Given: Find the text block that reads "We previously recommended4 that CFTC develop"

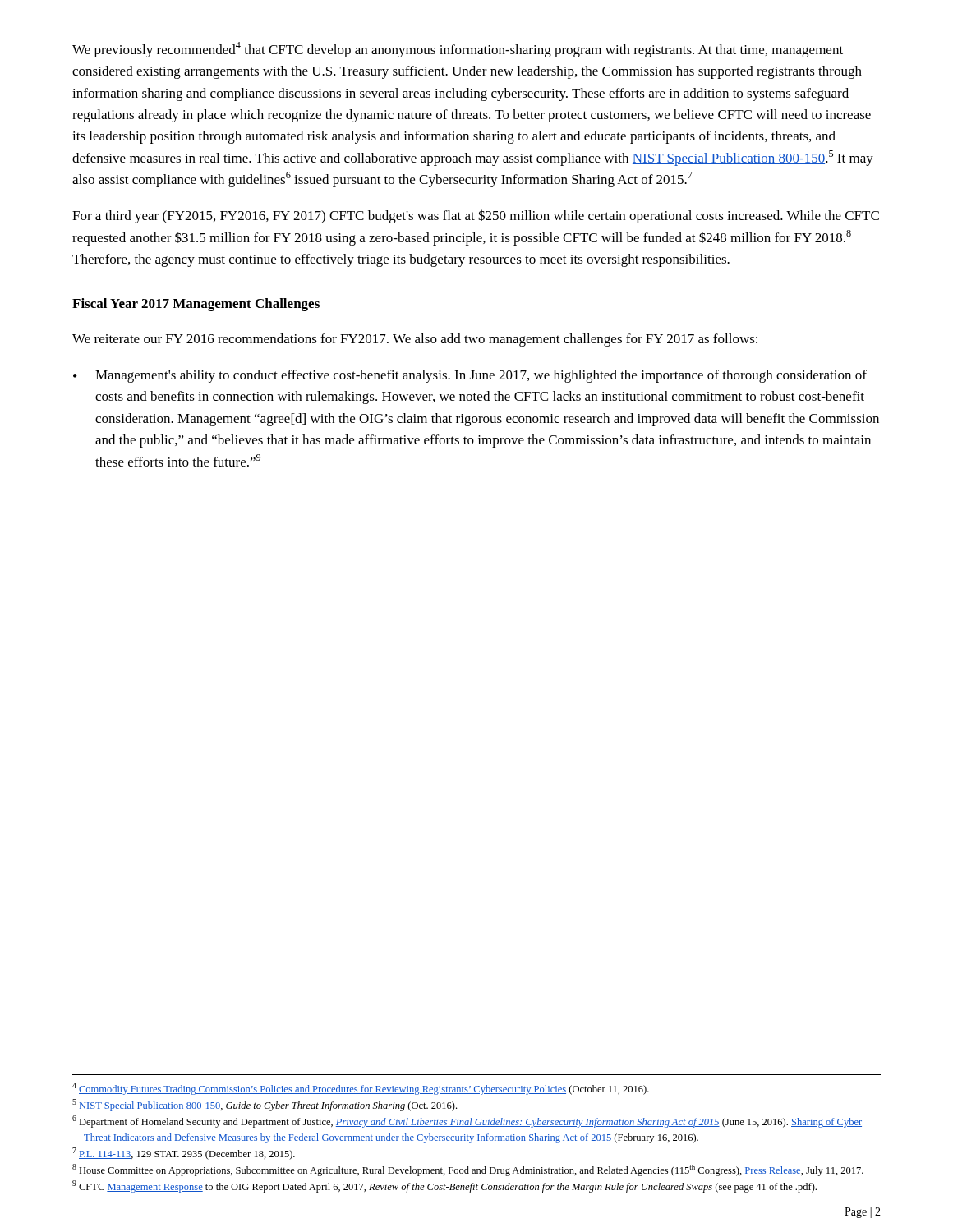Looking at the screenshot, I should (476, 115).
